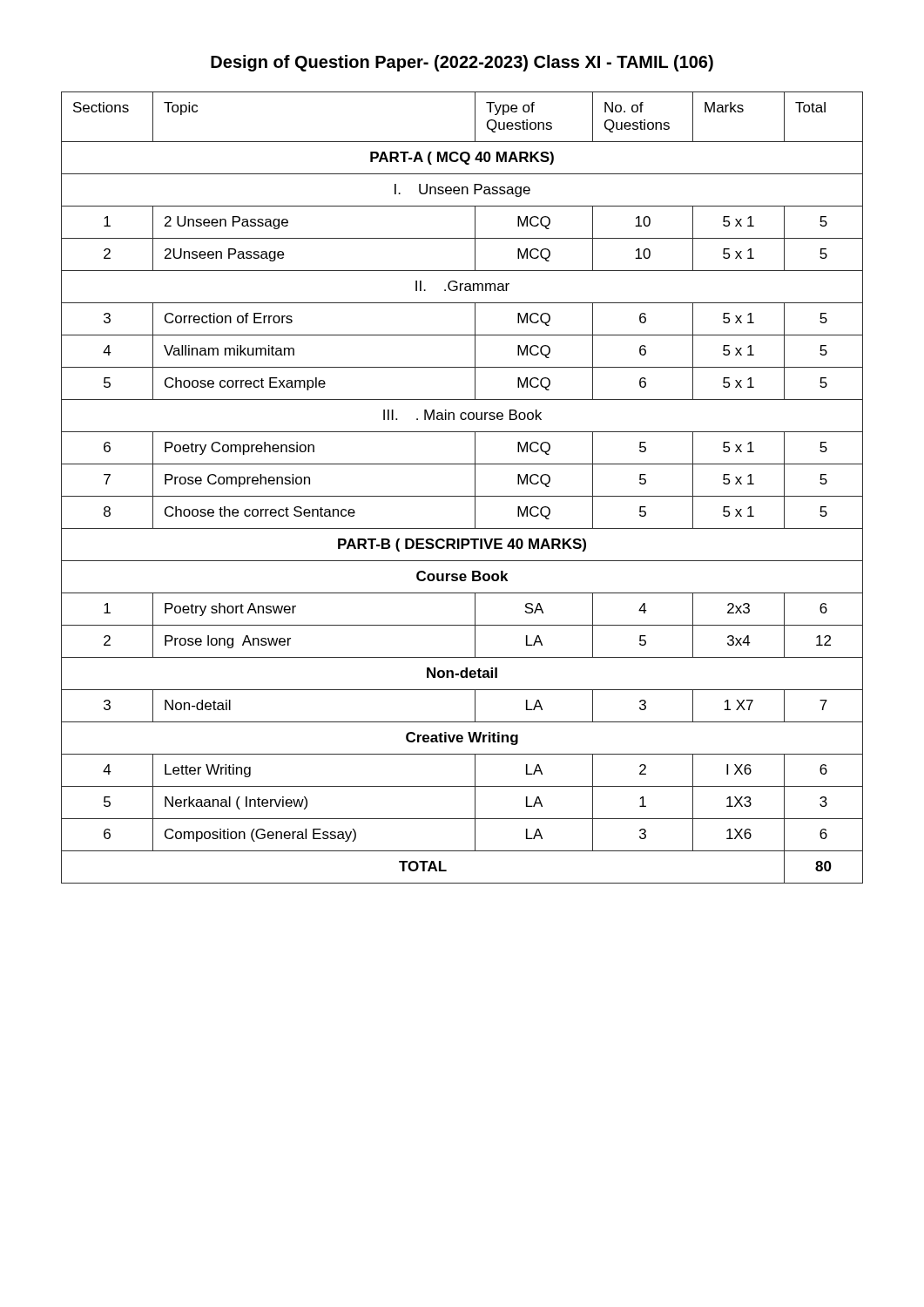Select the table
The width and height of the screenshot is (924, 1307).
[462, 488]
